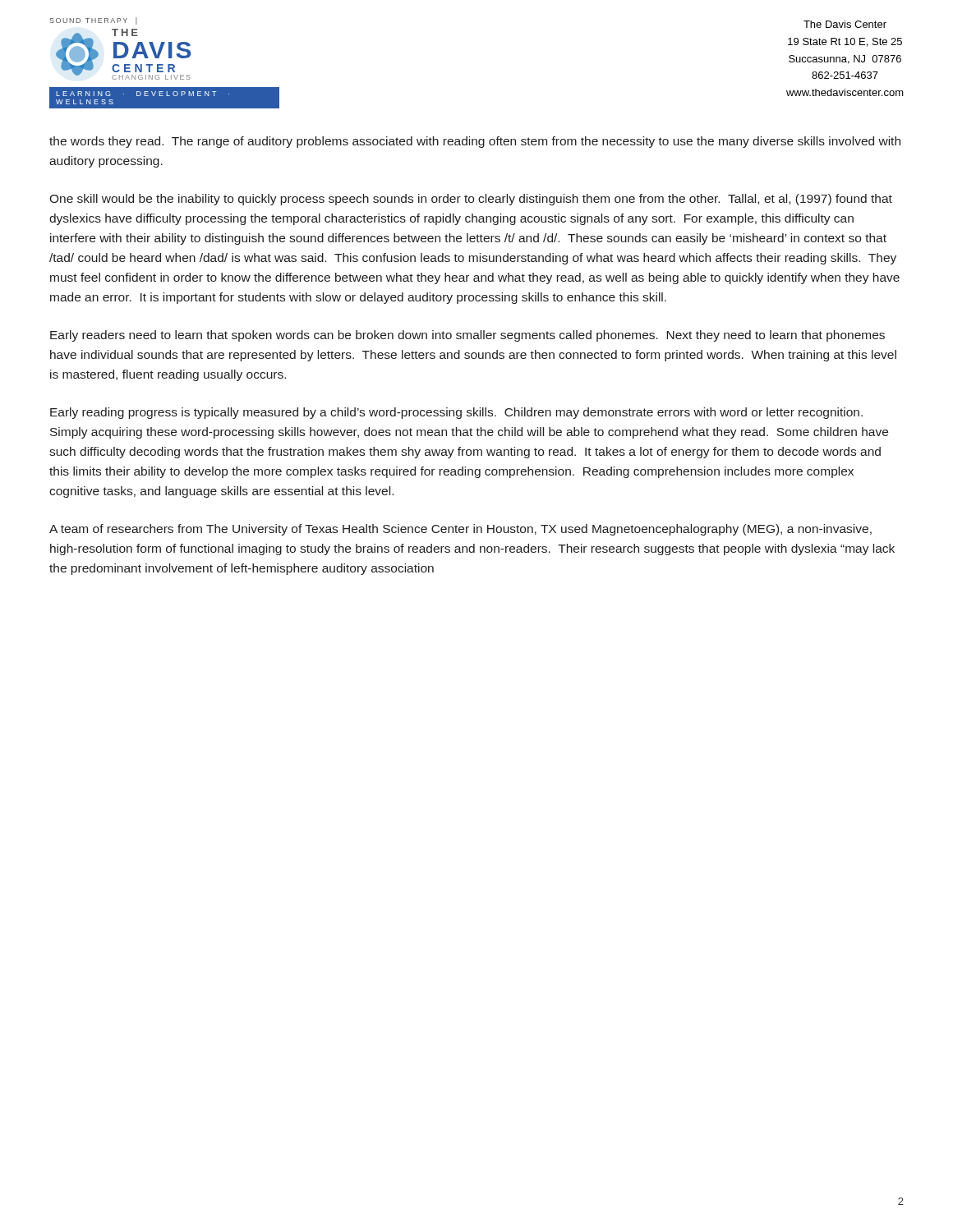This screenshot has height=1232, width=953.
Task: Select the logo
Action: point(164,62)
